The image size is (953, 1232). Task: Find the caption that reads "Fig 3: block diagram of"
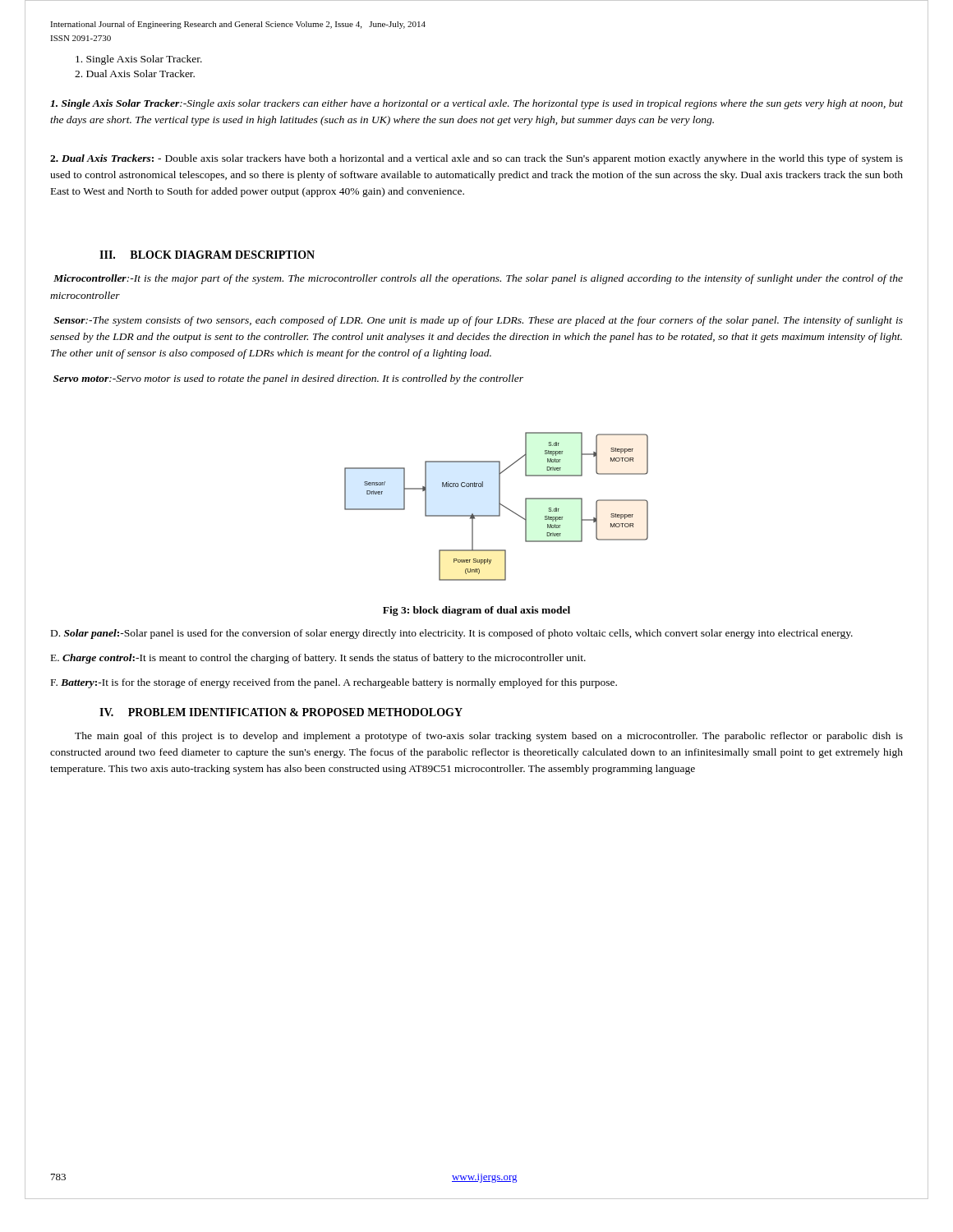pos(476,610)
